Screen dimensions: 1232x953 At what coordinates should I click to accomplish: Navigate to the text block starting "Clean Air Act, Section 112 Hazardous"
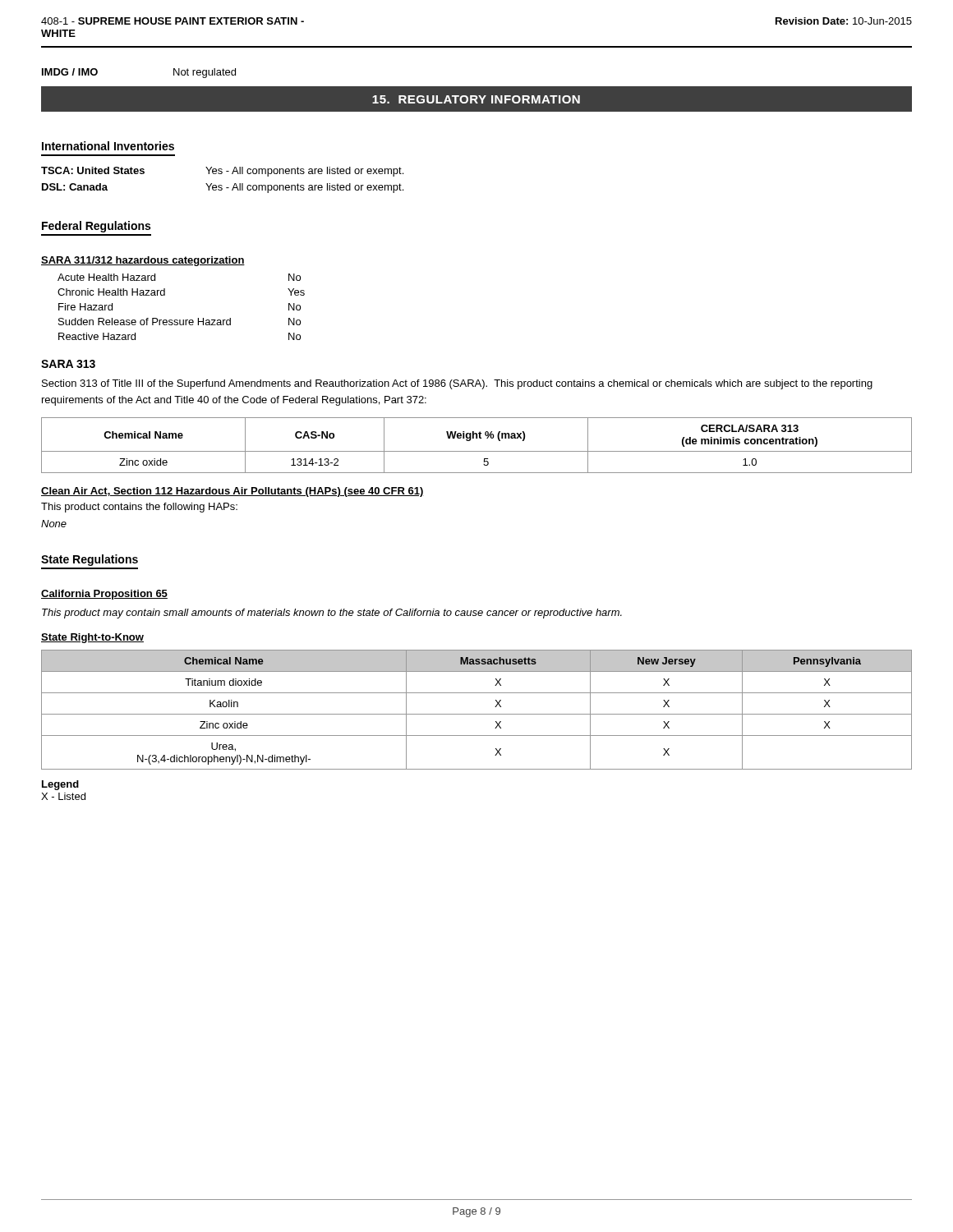click(x=232, y=491)
